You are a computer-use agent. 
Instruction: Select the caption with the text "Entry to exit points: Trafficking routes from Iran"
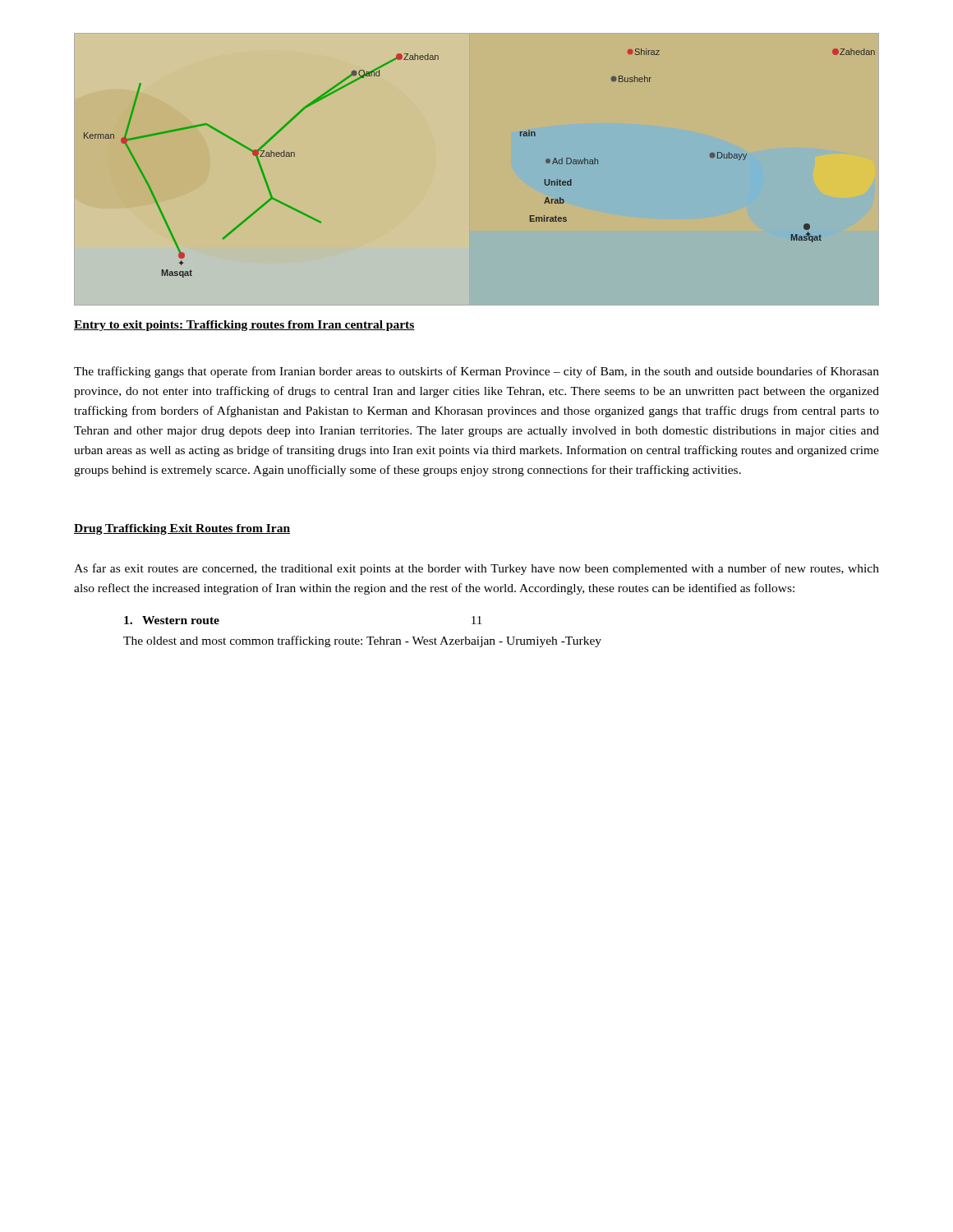click(x=244, y=324)
